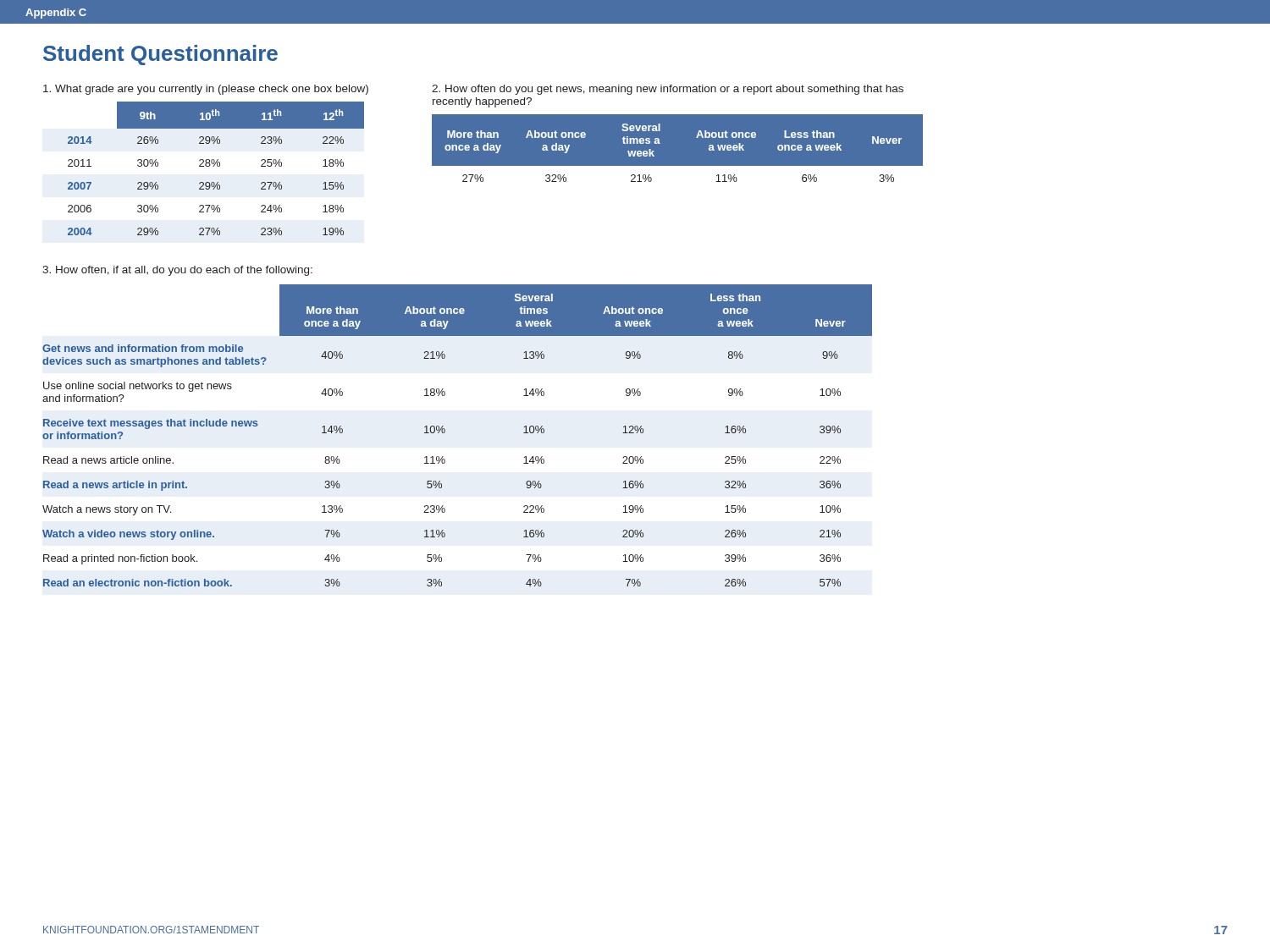Navigate to the region starting "How often do"

(668, 95)
